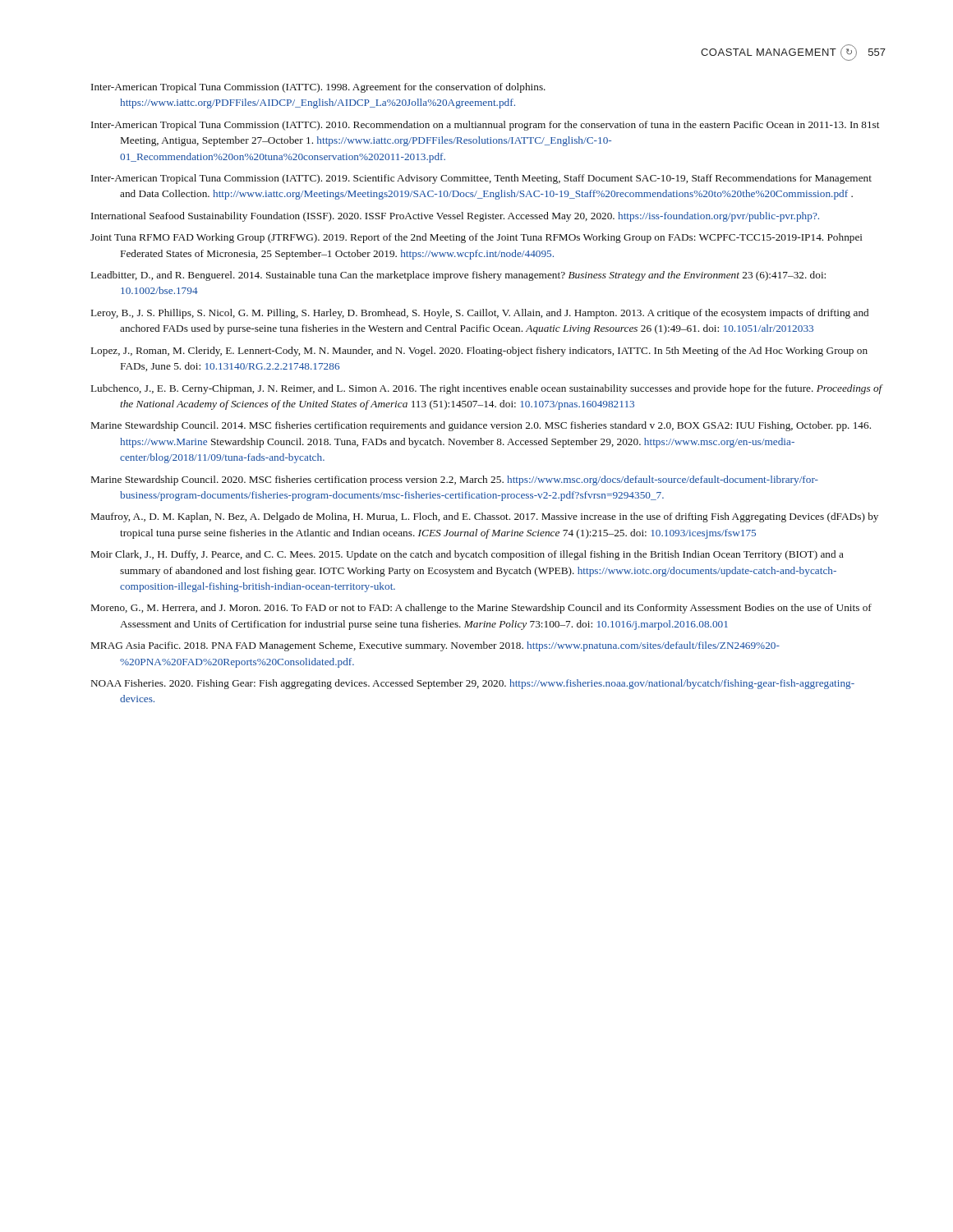
Task: Find the list item containing "Moreno, G., M. Herrera, and J. Moron."
Action: (481, 616)
